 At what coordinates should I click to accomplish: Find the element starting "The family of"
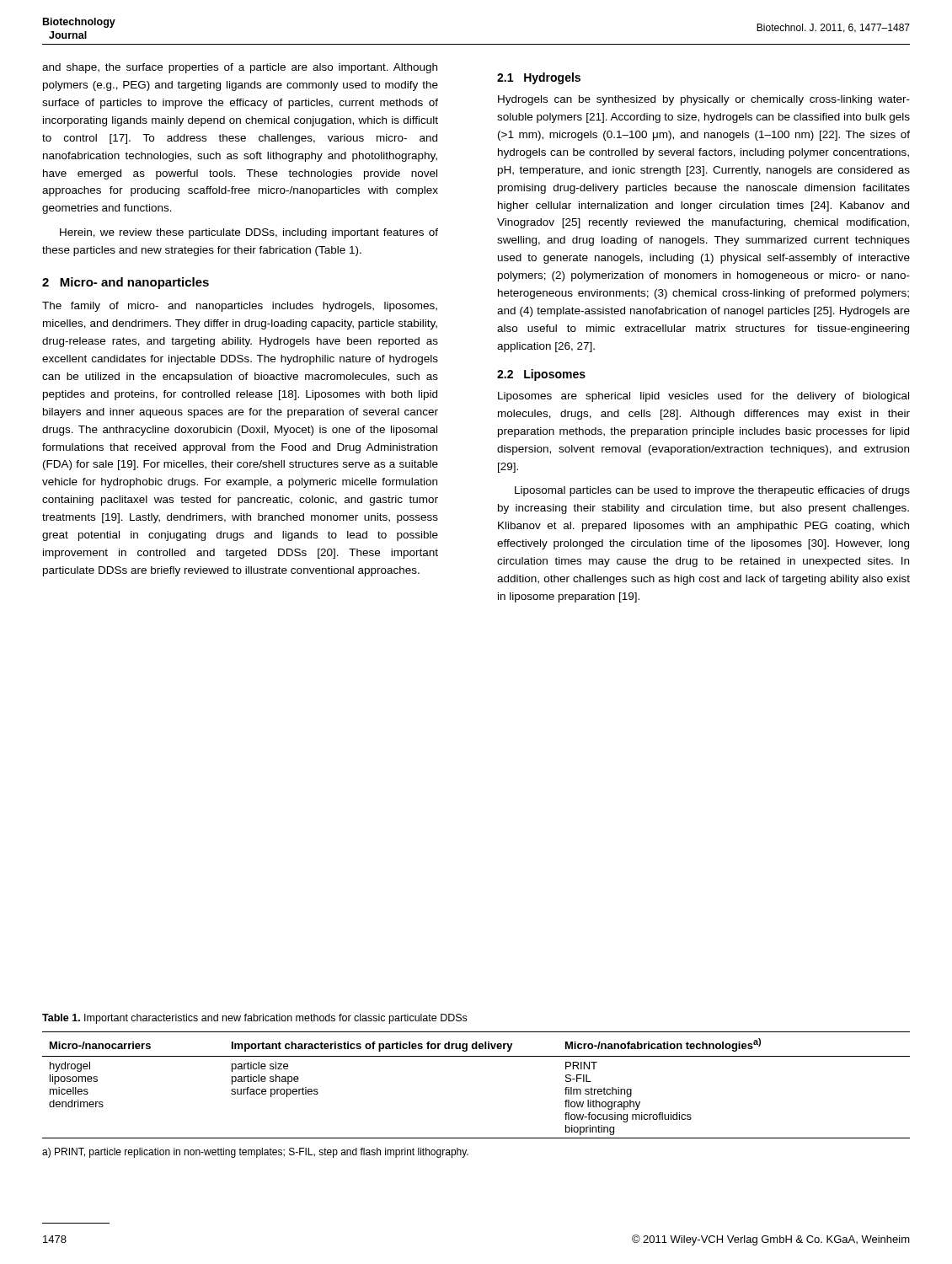[240, 439]
